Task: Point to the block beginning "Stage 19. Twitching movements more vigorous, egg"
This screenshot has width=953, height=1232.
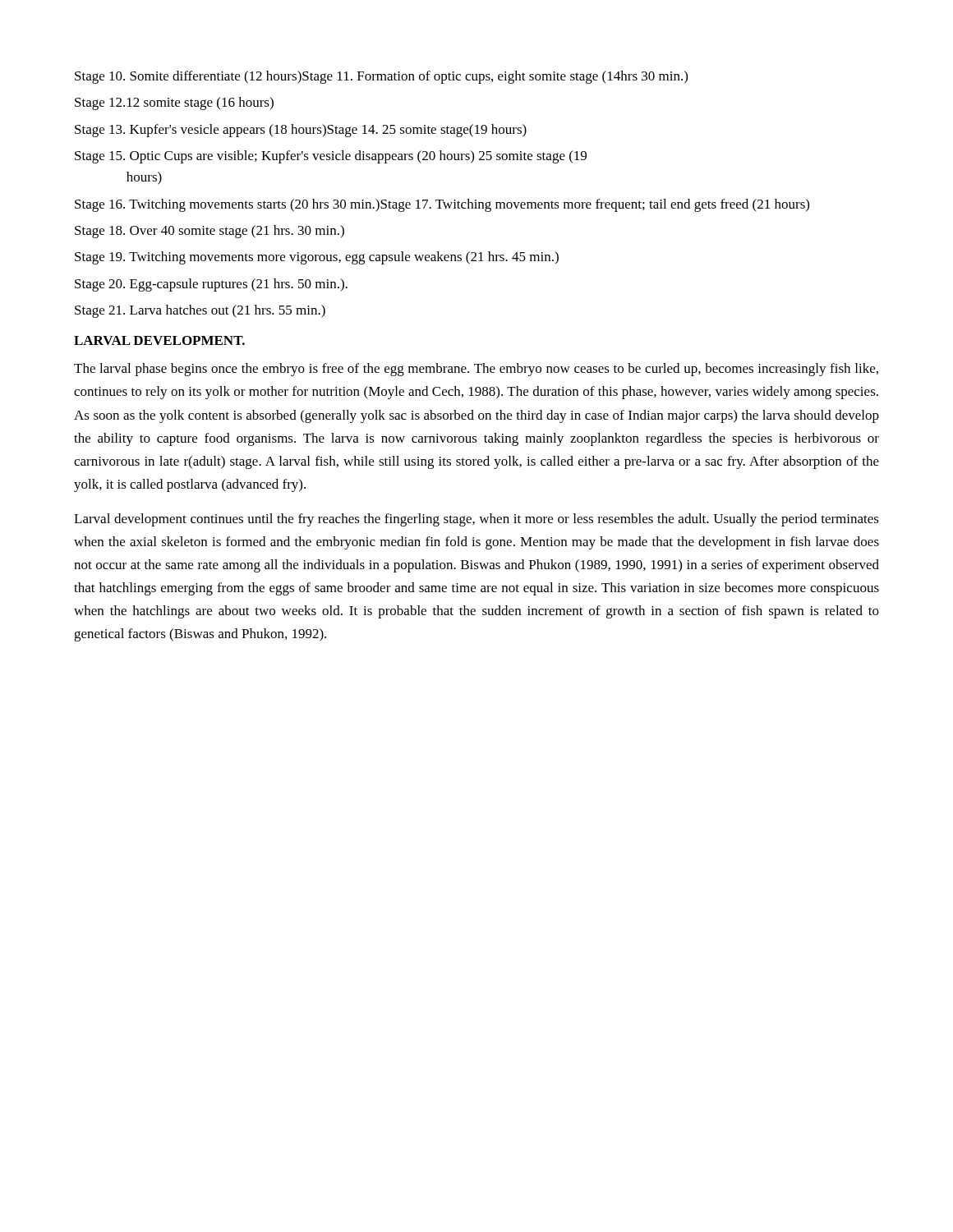Action: click(317, 257)
